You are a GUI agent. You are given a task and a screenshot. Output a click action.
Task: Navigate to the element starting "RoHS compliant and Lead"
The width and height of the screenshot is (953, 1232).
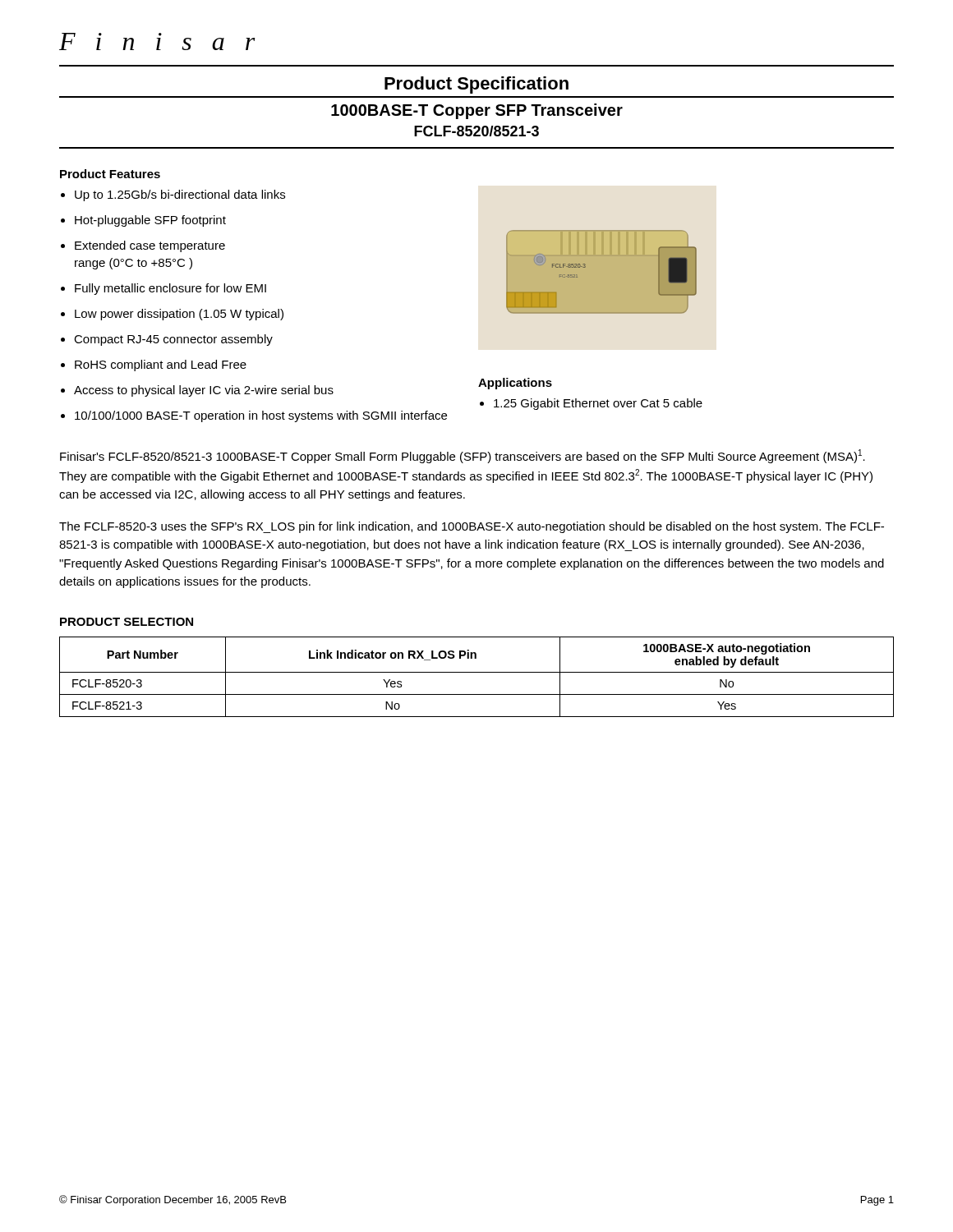coord(160,364)
